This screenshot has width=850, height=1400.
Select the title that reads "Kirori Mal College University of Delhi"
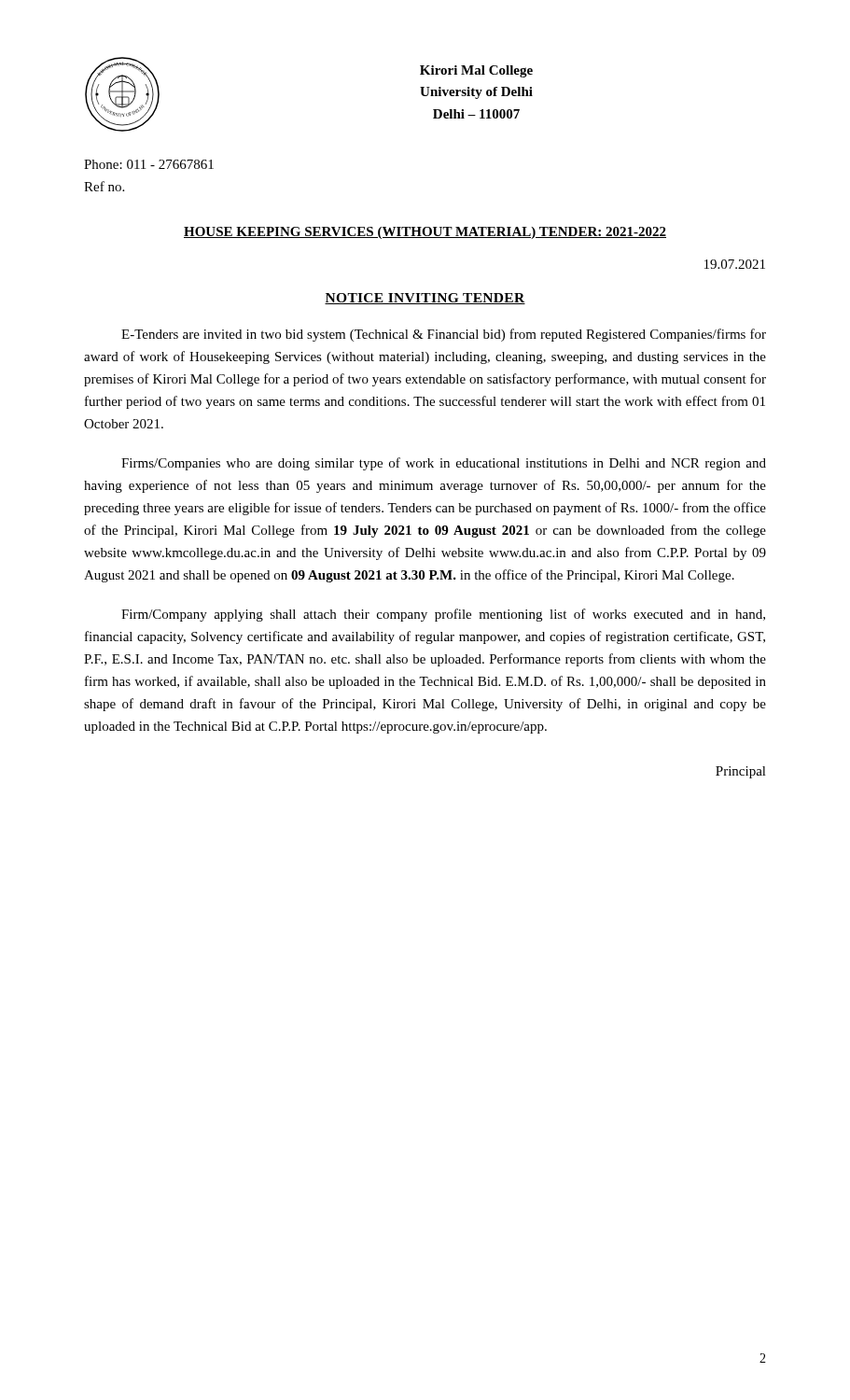coord(476,92)
